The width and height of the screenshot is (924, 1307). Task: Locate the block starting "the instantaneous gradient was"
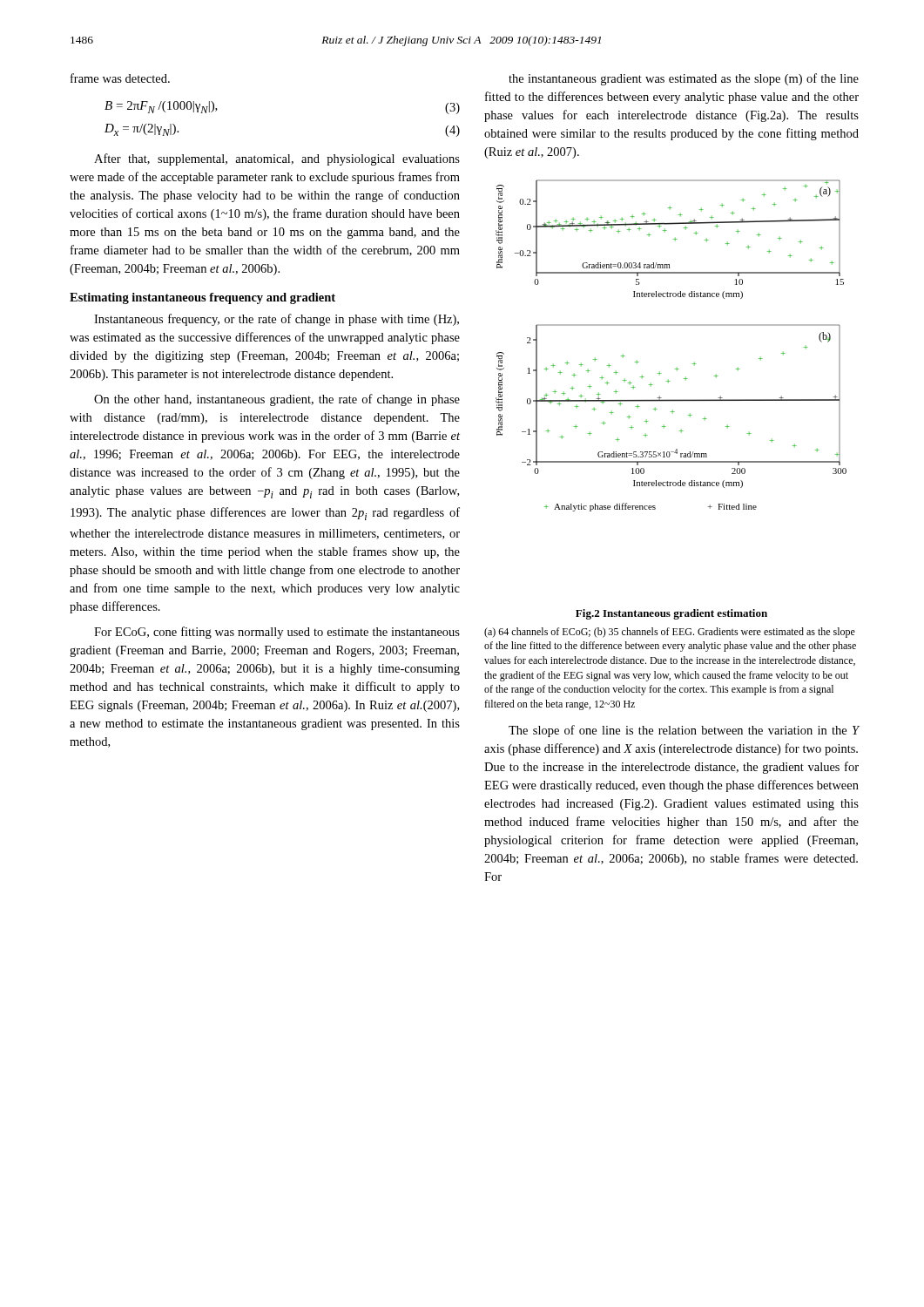coord(671,115)
